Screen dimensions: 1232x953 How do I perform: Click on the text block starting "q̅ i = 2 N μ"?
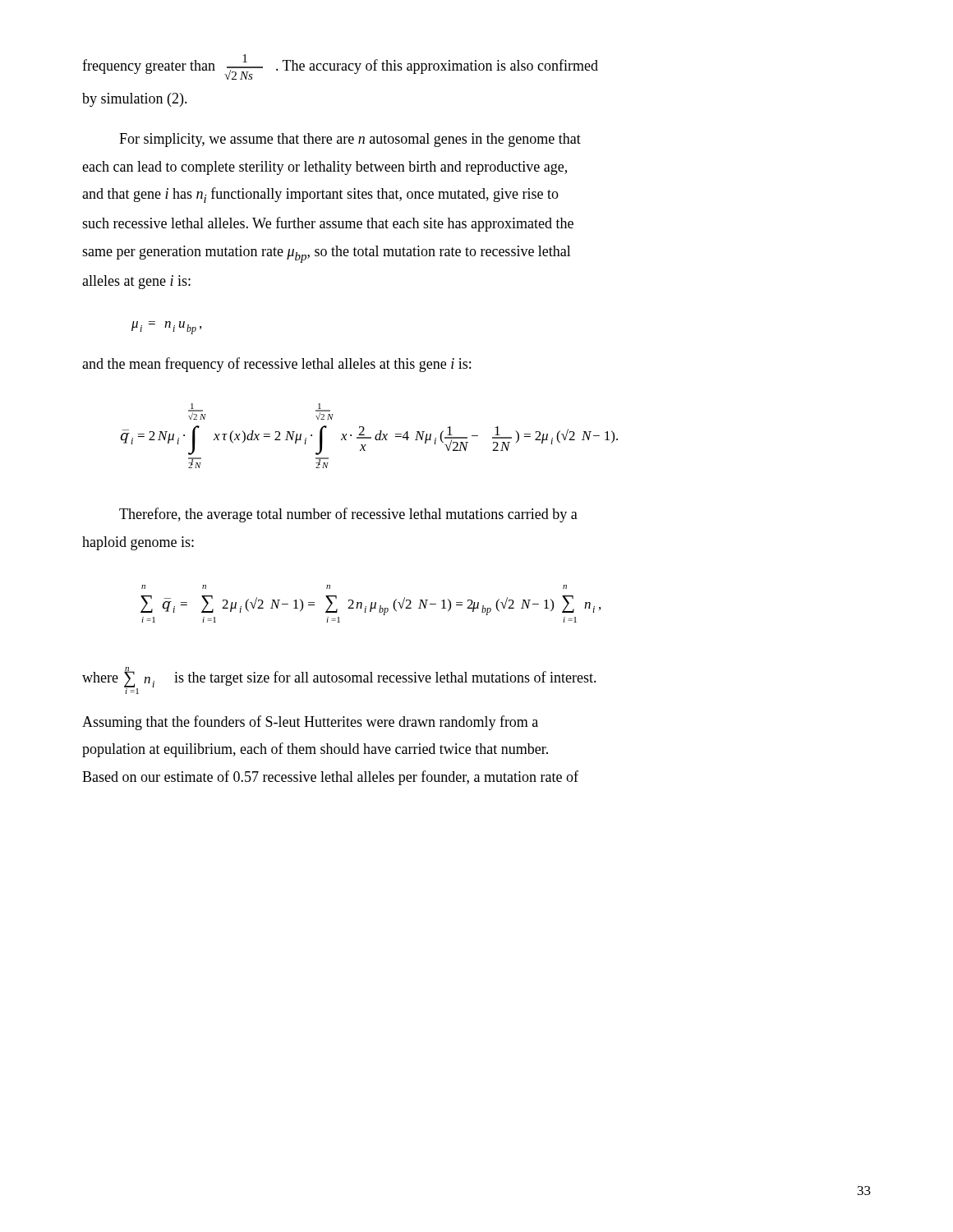pos(476,436)
